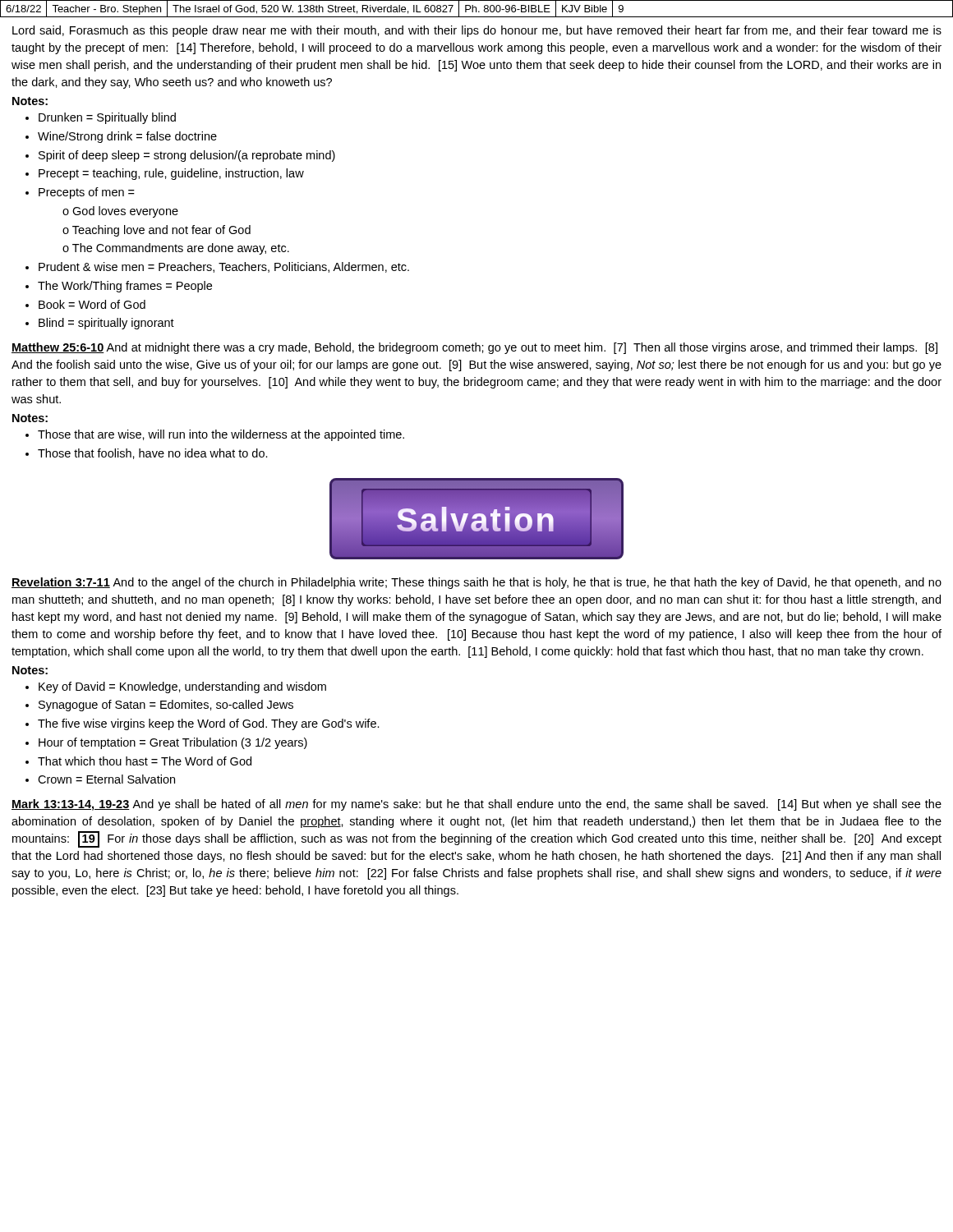The width and height of the screenshot is (953, 1232).
Task: Find the text block starting "Synagogue of Satan ="
Action: [166, 705]
